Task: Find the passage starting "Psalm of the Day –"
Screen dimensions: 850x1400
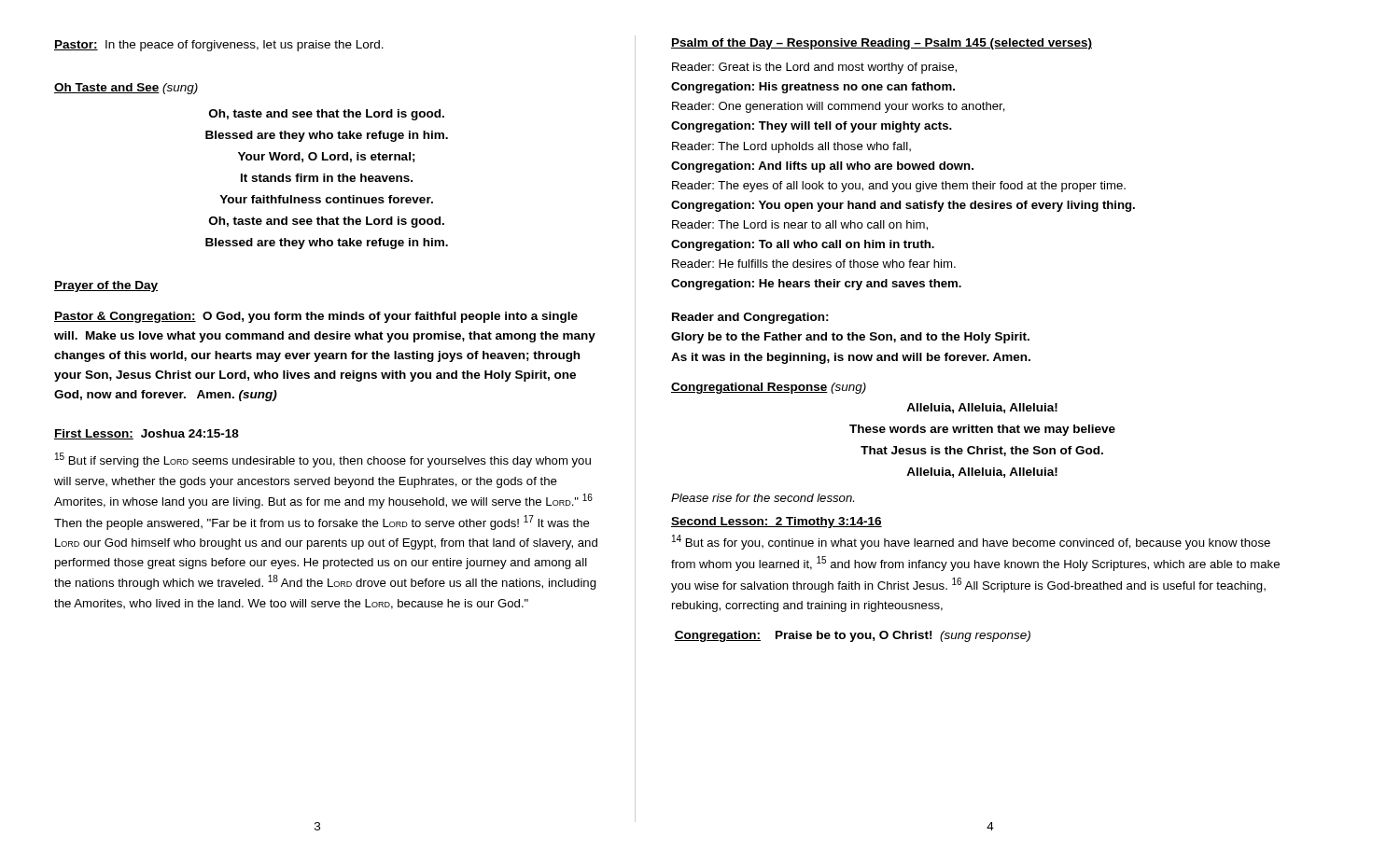Action: (x=882, y=42)
